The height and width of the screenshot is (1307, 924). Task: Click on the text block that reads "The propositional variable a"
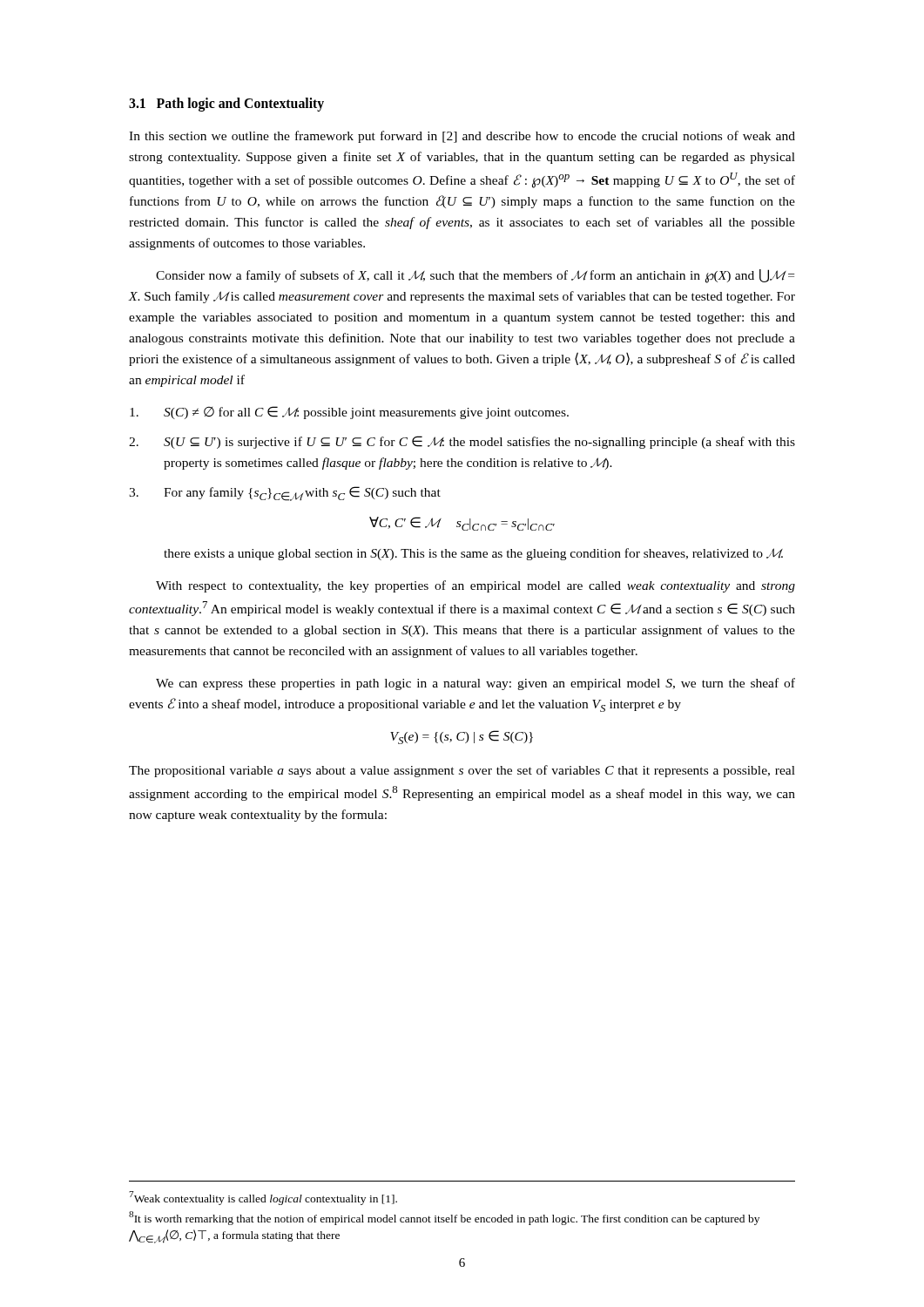pyautogui.click(x=462, y=793)
